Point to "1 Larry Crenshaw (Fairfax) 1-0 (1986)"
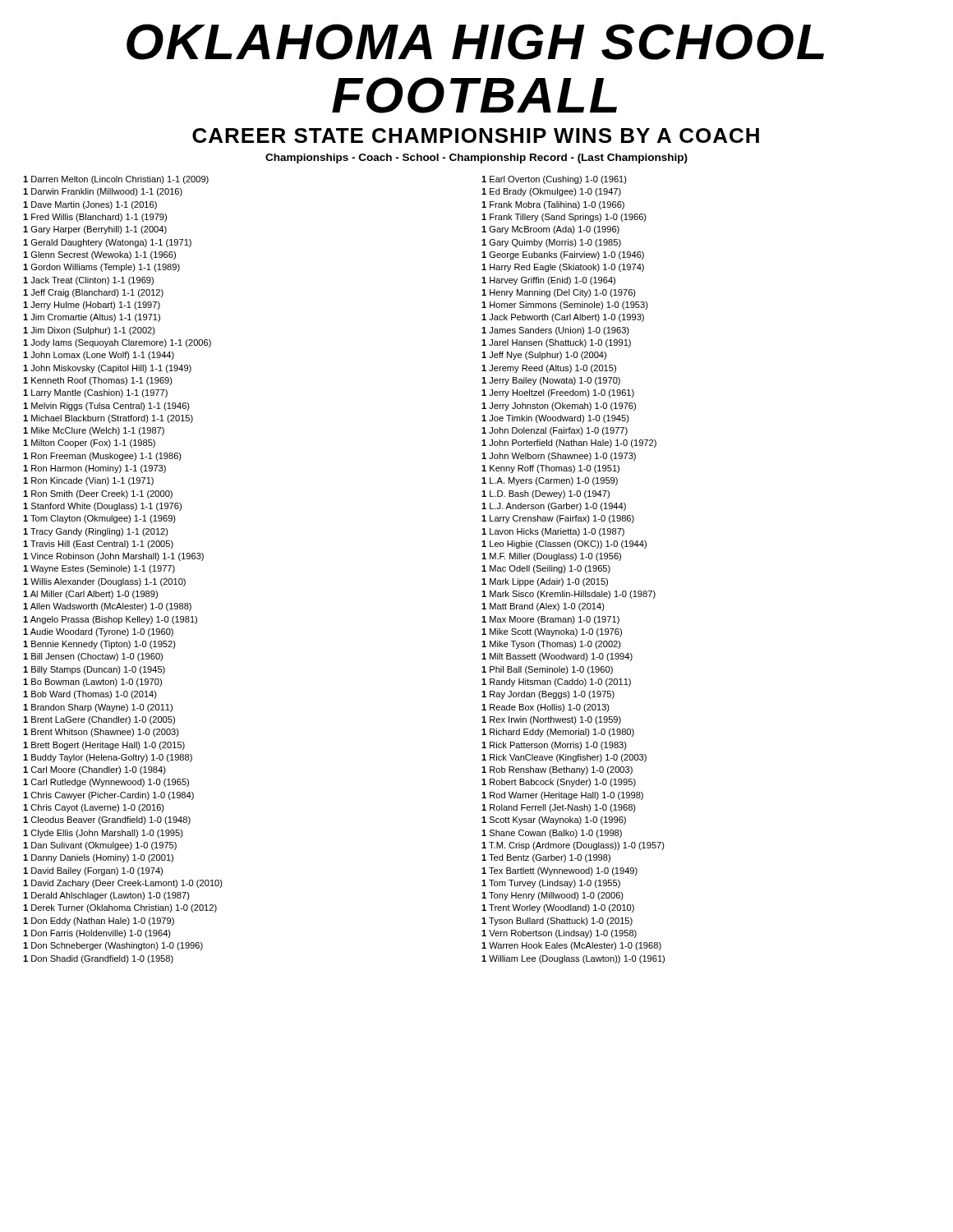This screenshot has height=1232, width=953. tap(558, 518)
